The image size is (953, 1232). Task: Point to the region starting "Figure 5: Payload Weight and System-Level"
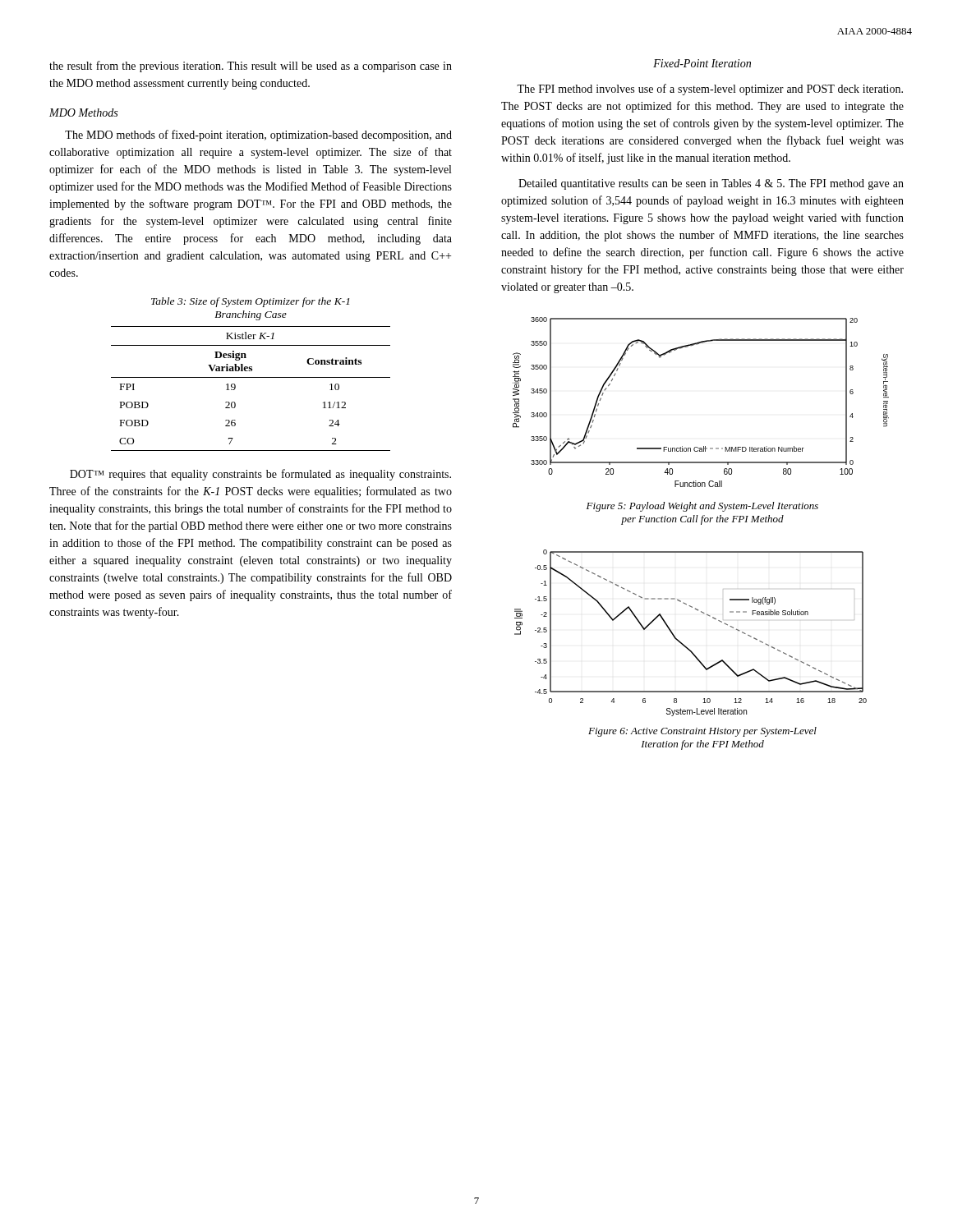pos(702,512)
